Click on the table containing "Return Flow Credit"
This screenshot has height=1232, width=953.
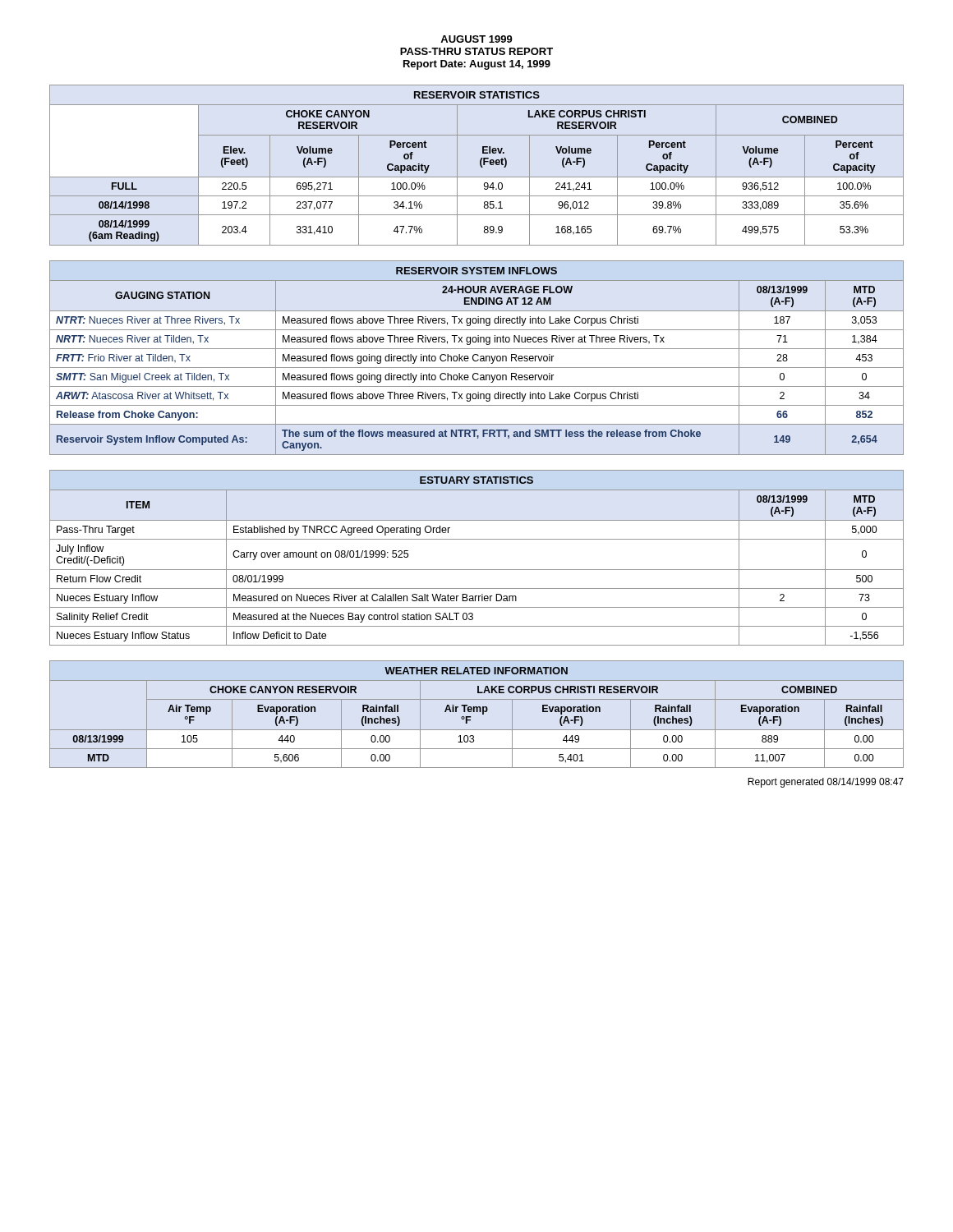click(x=476, y=558)
